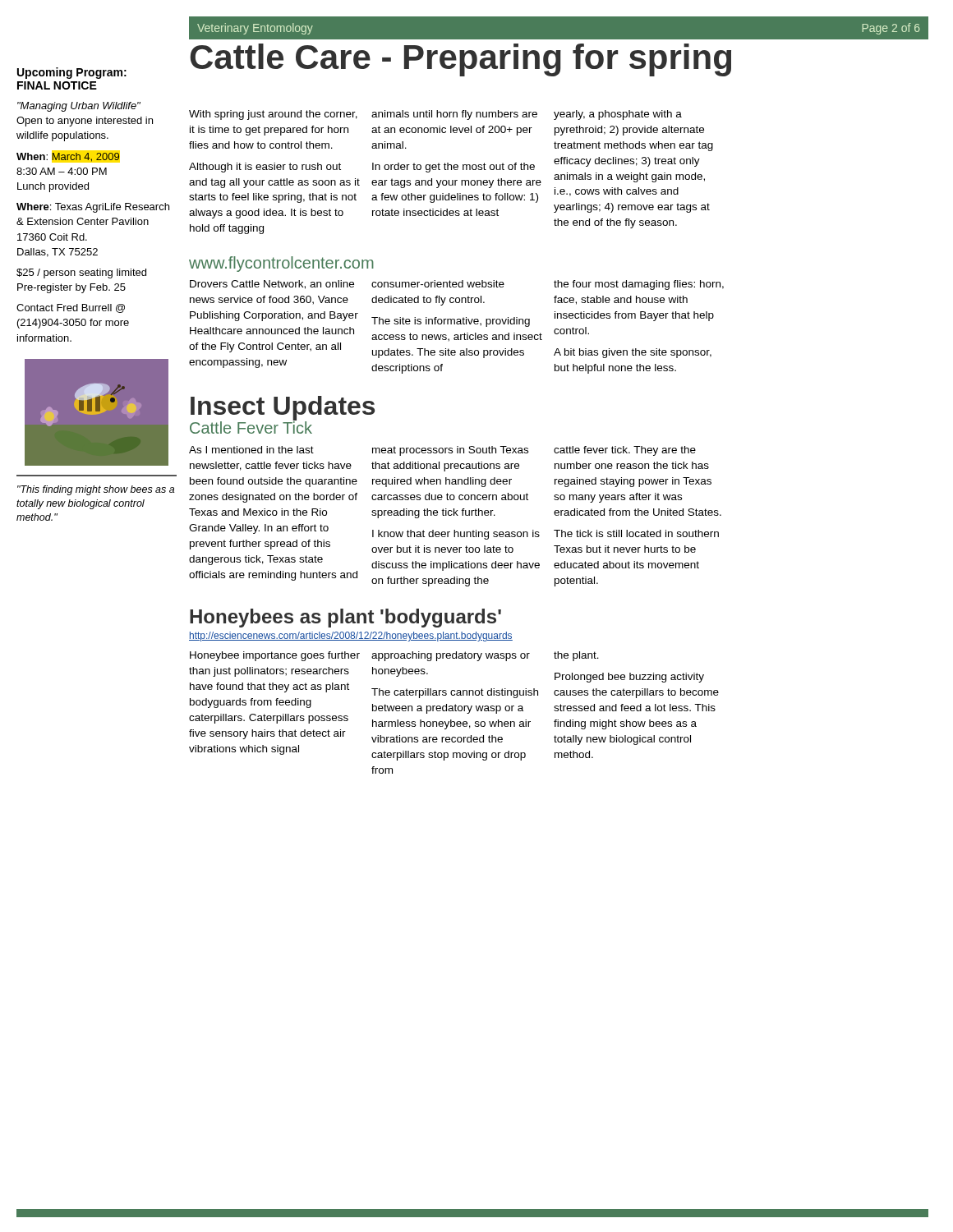This screenshot has height=1232, width=953.
Task: Select the text block containing "yearly, a phosphate with a pyrethroid; 2)"
Action: pos(640,169)
